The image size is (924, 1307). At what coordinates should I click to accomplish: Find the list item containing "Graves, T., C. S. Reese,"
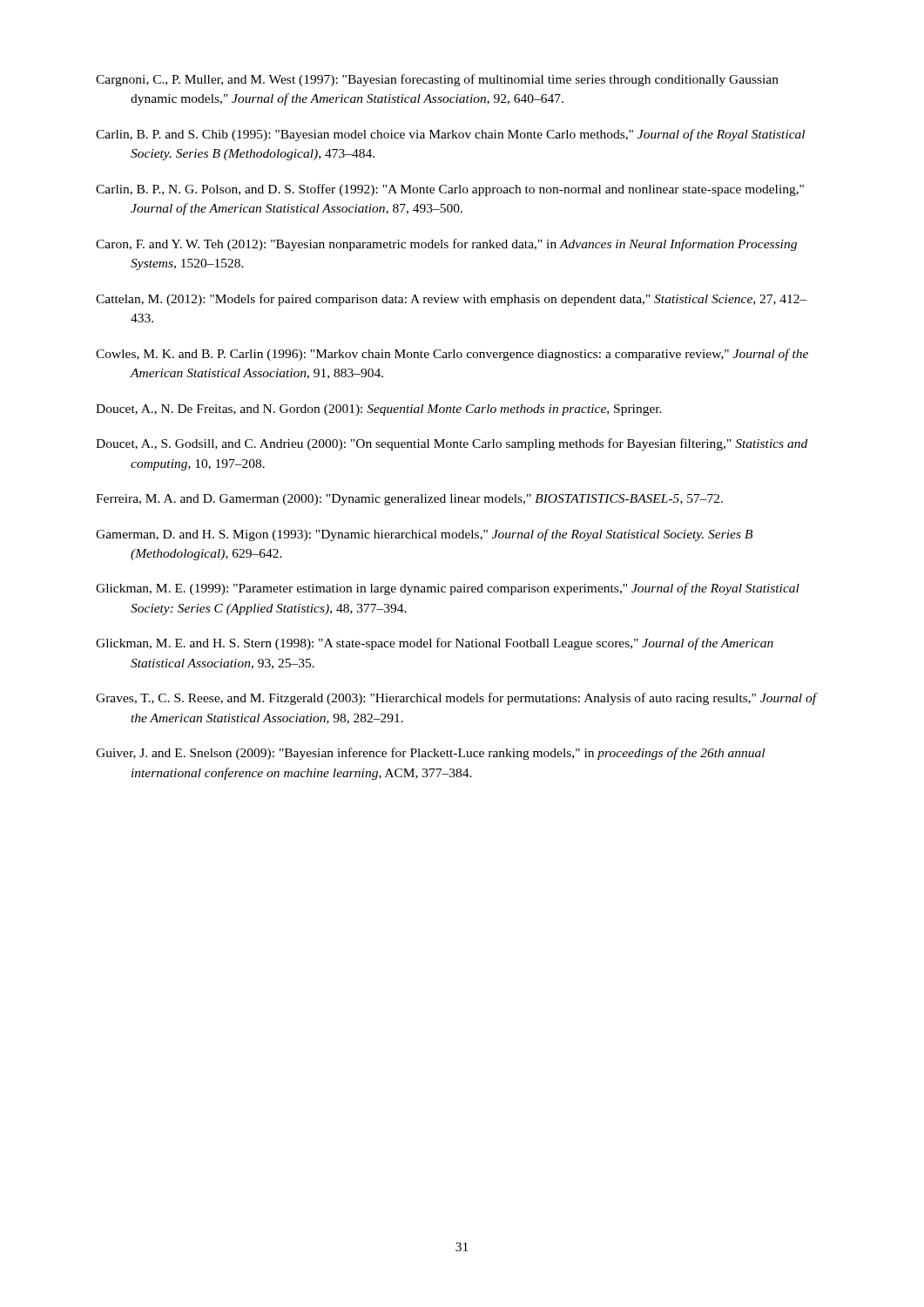pos(456,708)
